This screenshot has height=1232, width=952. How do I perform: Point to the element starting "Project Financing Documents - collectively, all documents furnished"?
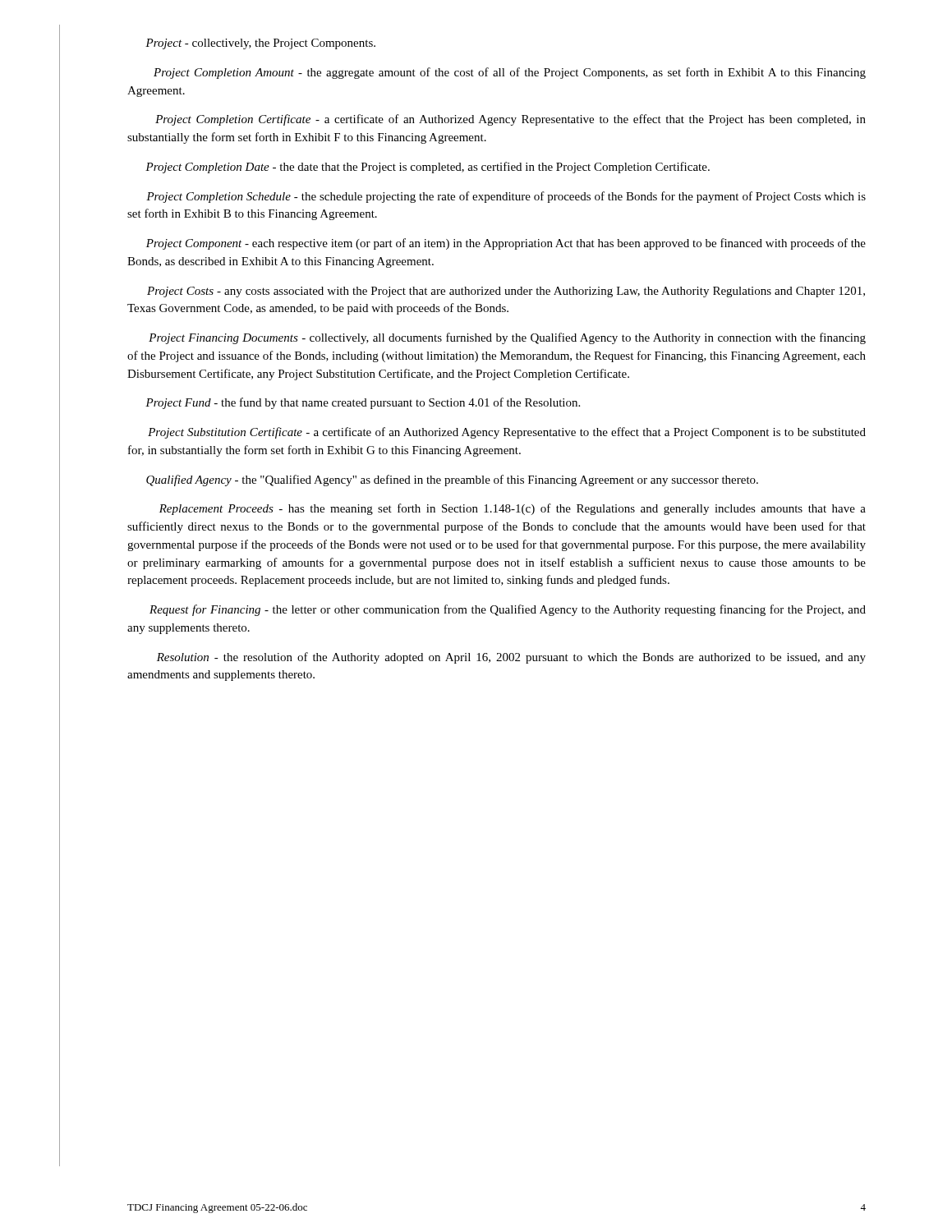click(497, 355)
